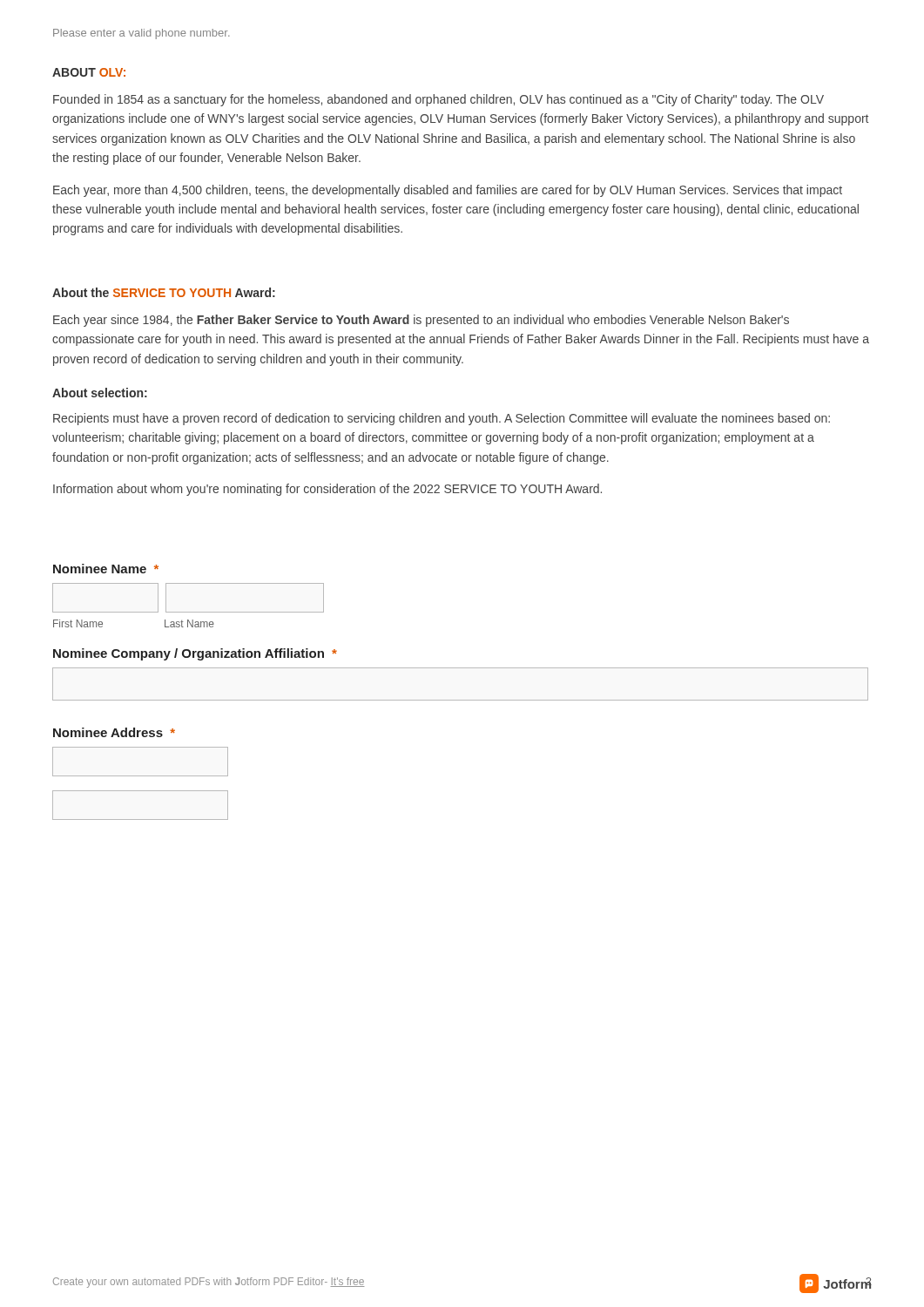Find the block on this page that starts "Information about whom"
Viewport: 924px width, 1307px height.
pyautogui.click(x=328, y=489)
